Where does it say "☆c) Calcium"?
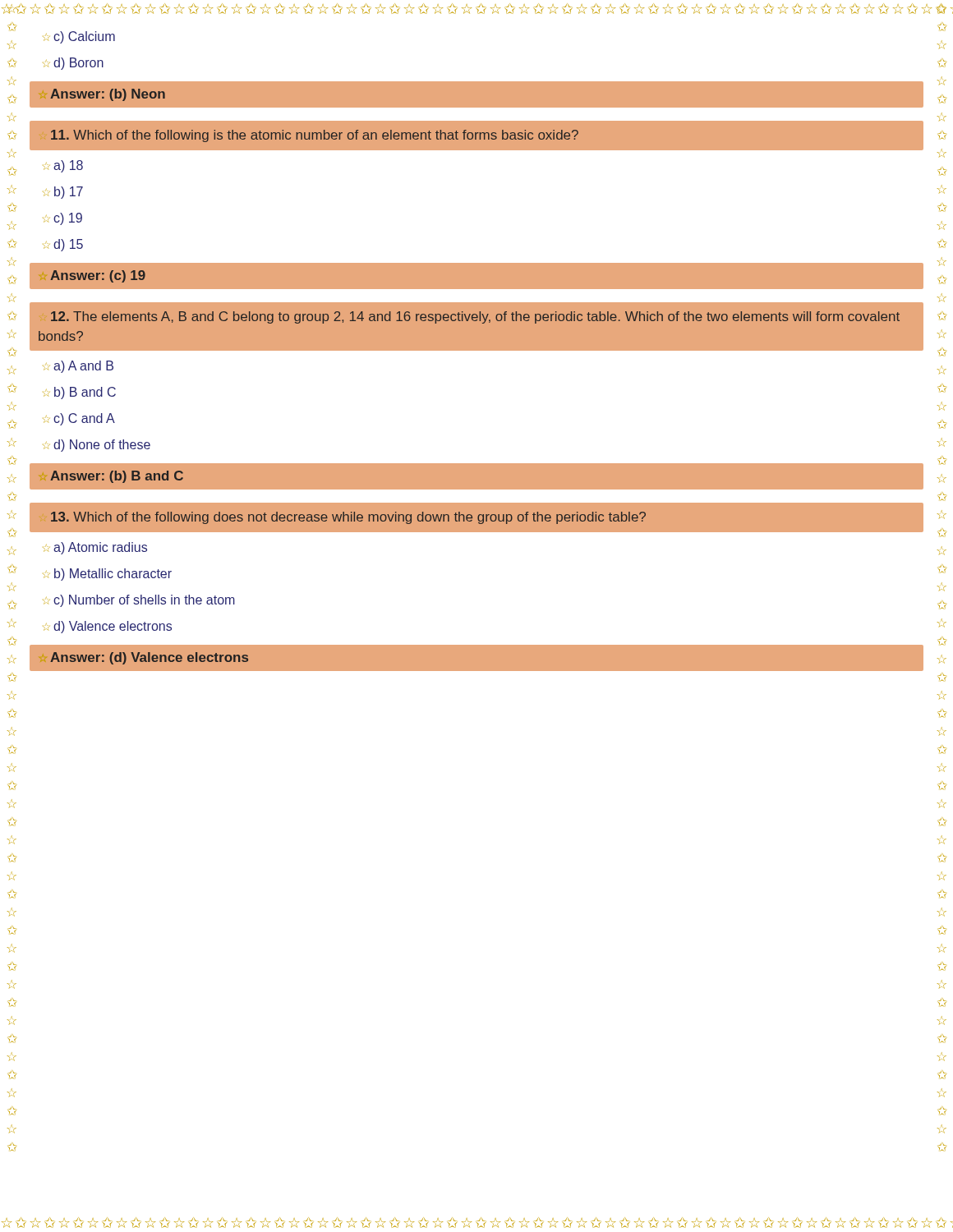 pos(78,37)
